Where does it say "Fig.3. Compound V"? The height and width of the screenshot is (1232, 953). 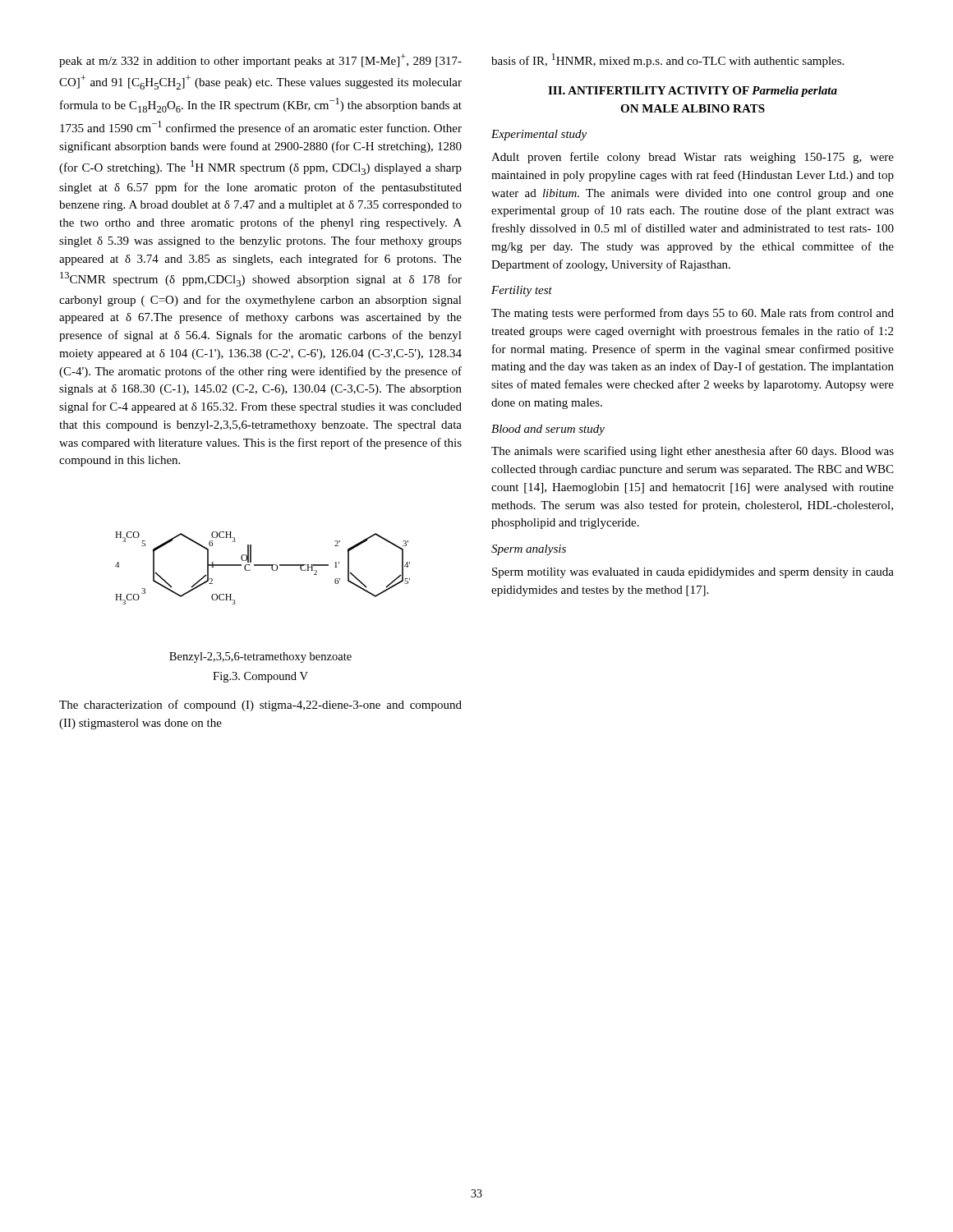click(260, 676)
